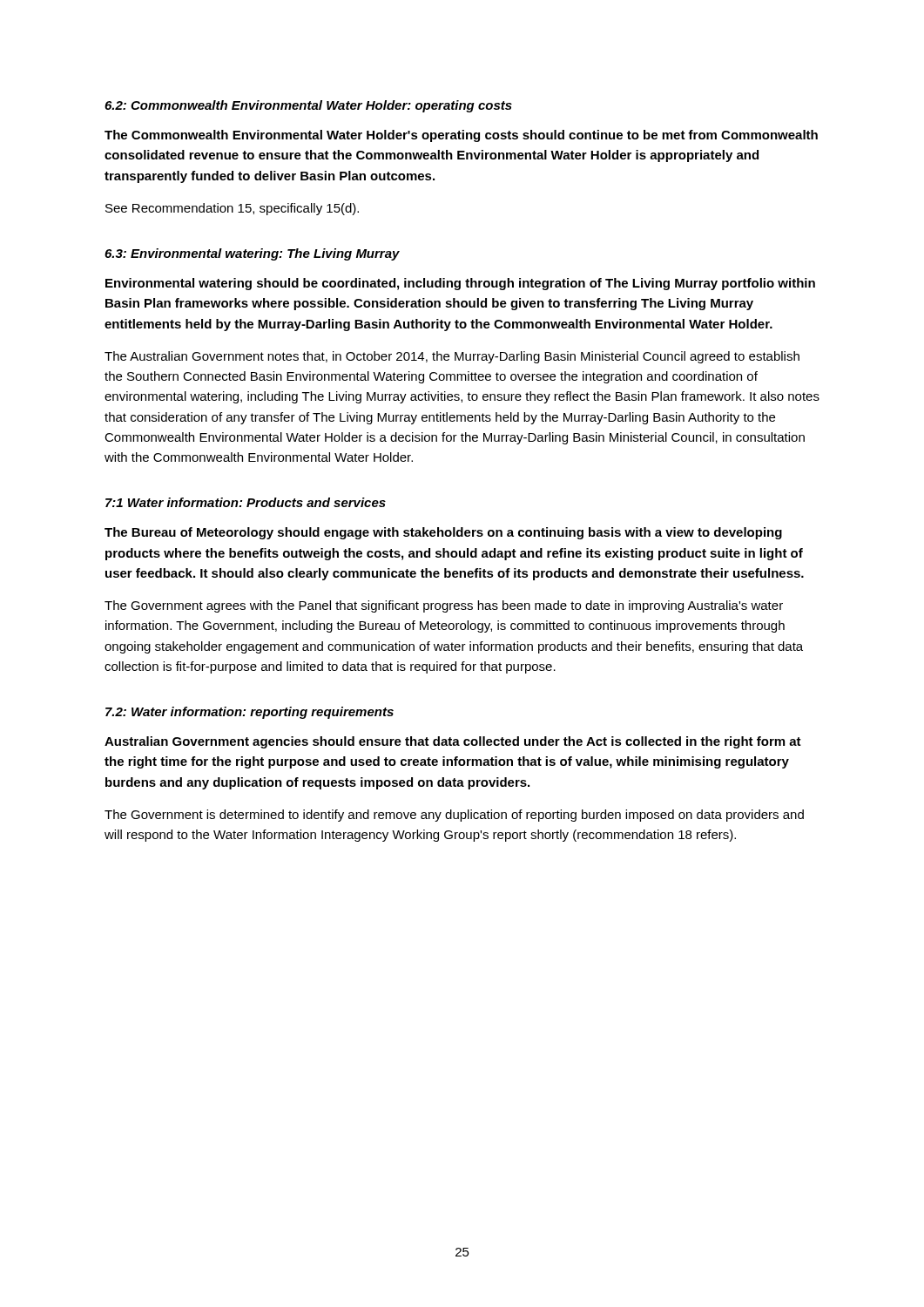The image size is (924, 1307).
Task: Where does it say "6.2: Commonwealth Environmental Water Holder: operating costs"?
Action: pos(308,105)
